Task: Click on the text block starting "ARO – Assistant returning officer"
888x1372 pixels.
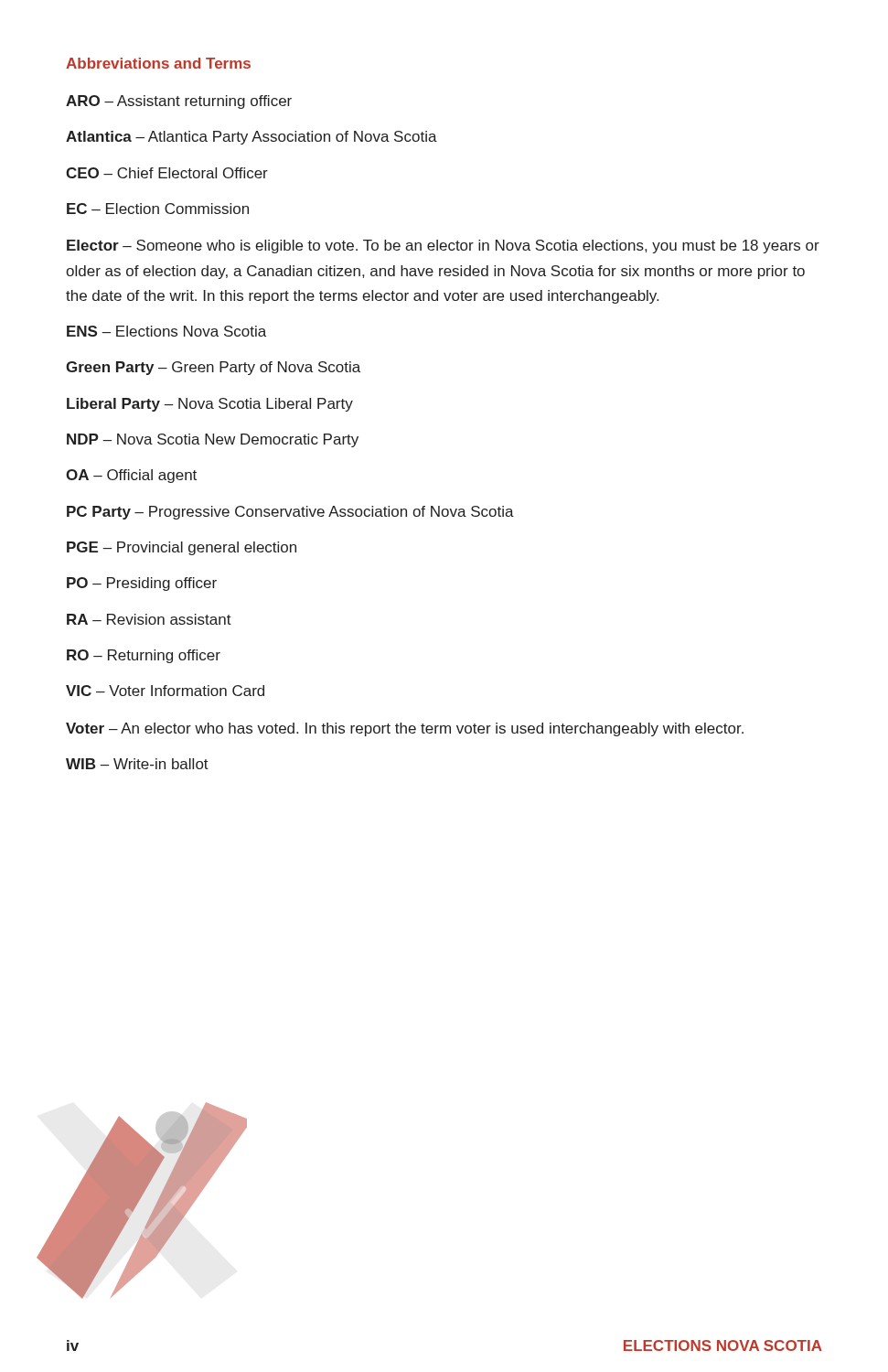Action: pyautogui.click(x=179, y=101)
